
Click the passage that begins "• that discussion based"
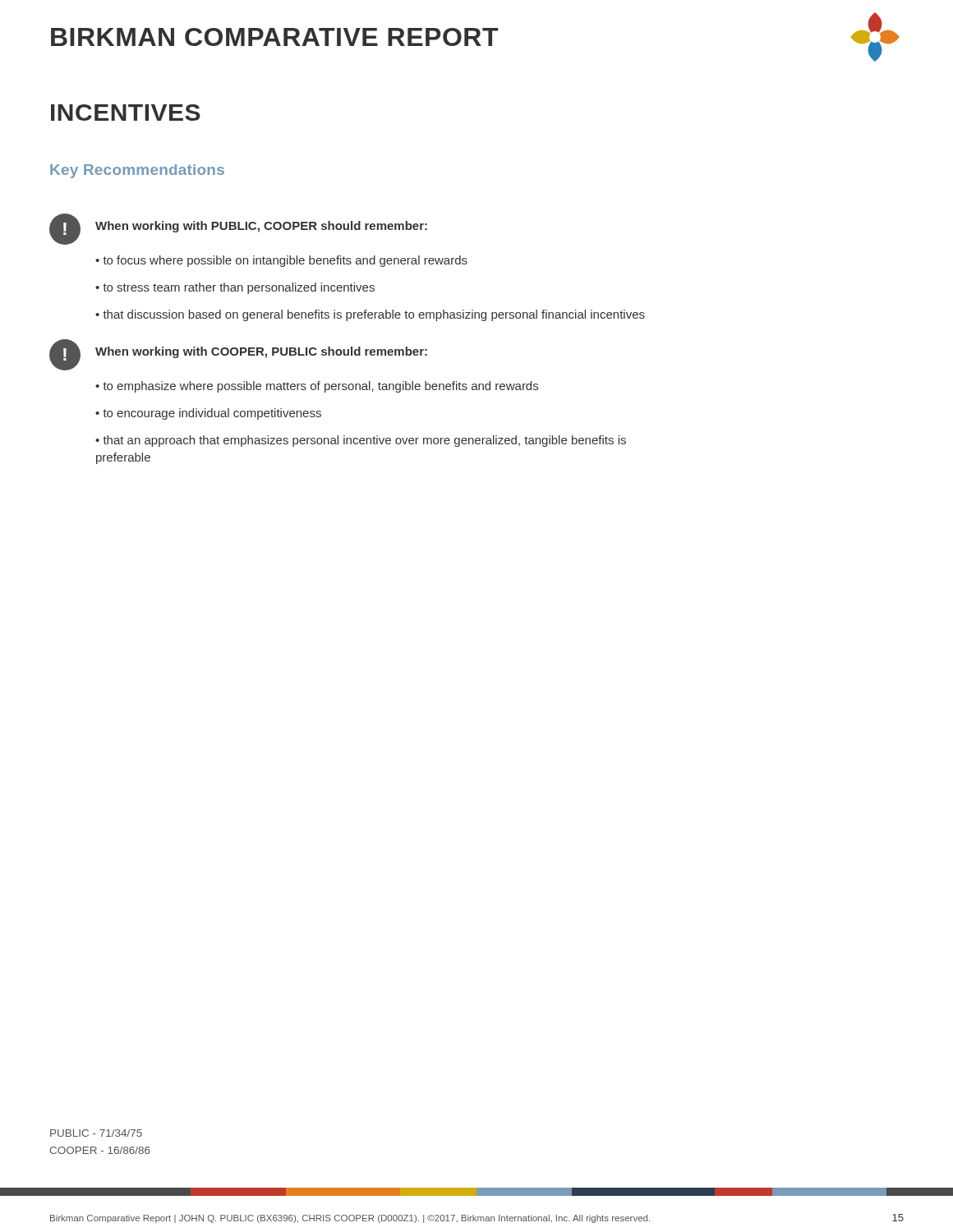coord(370,314)
